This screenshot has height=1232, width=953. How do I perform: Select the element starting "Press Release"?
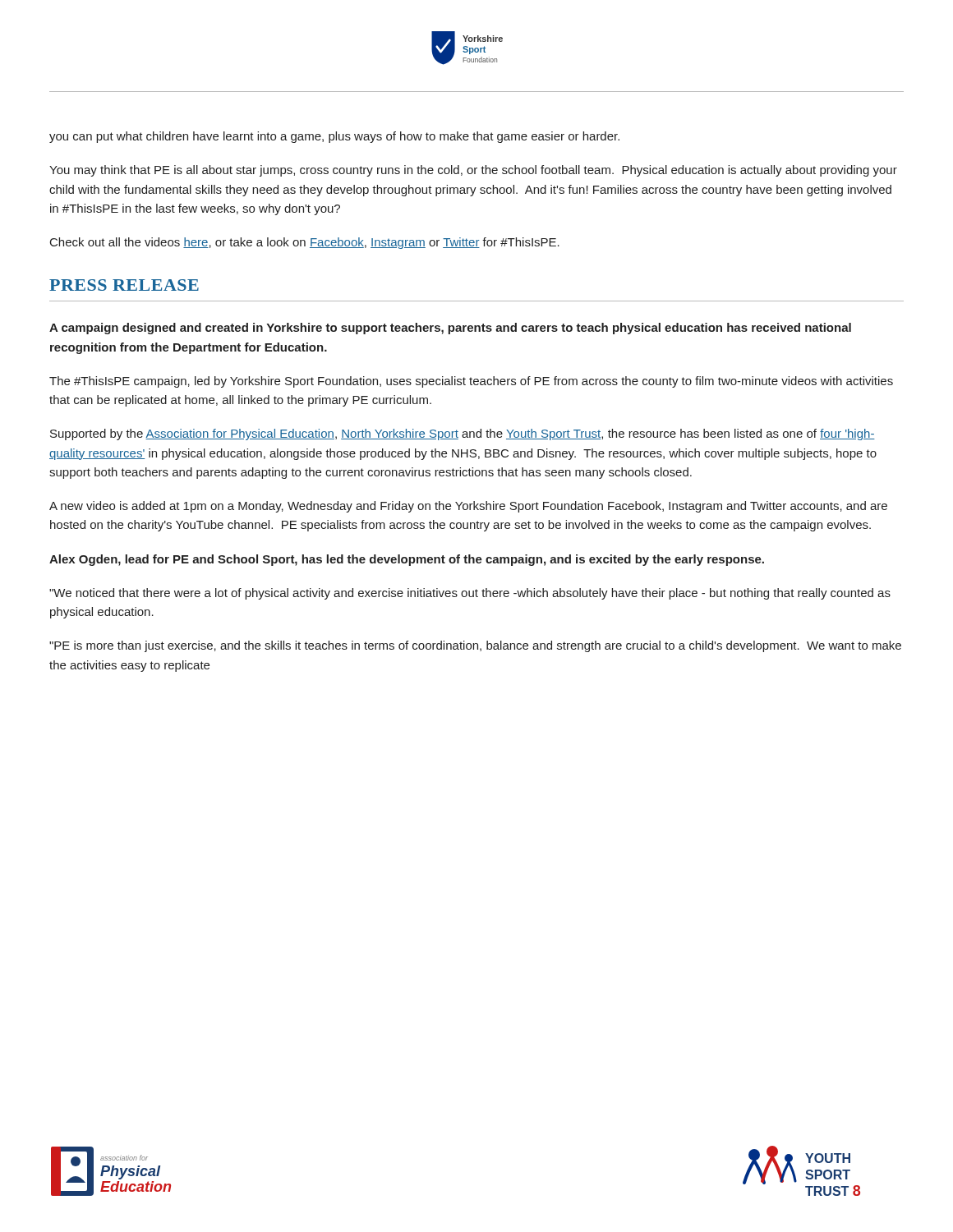click(125, 285)
